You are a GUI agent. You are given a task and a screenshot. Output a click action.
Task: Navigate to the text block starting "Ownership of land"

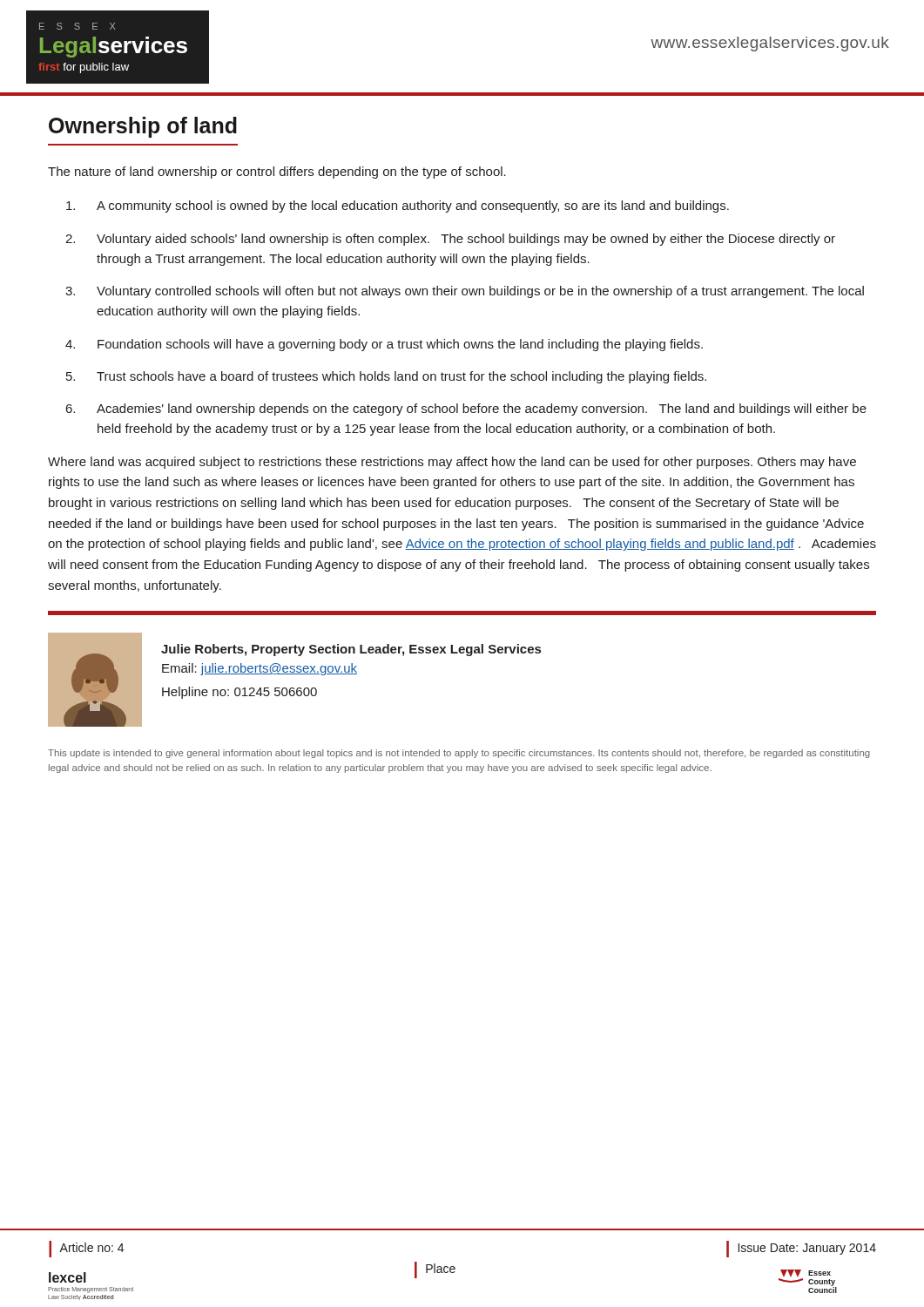[143, 125]
